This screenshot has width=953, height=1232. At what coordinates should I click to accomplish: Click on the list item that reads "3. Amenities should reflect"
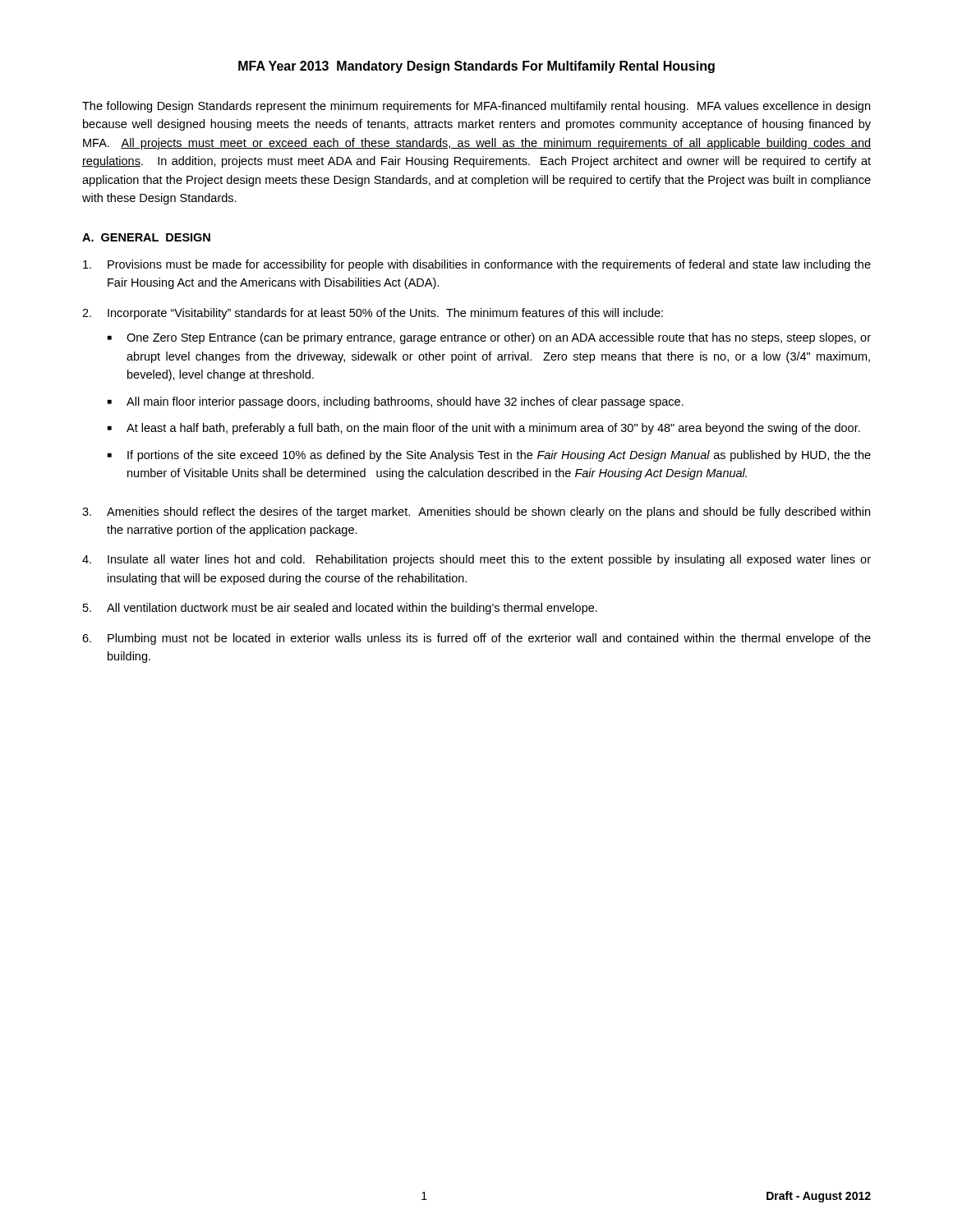[476, 521]
